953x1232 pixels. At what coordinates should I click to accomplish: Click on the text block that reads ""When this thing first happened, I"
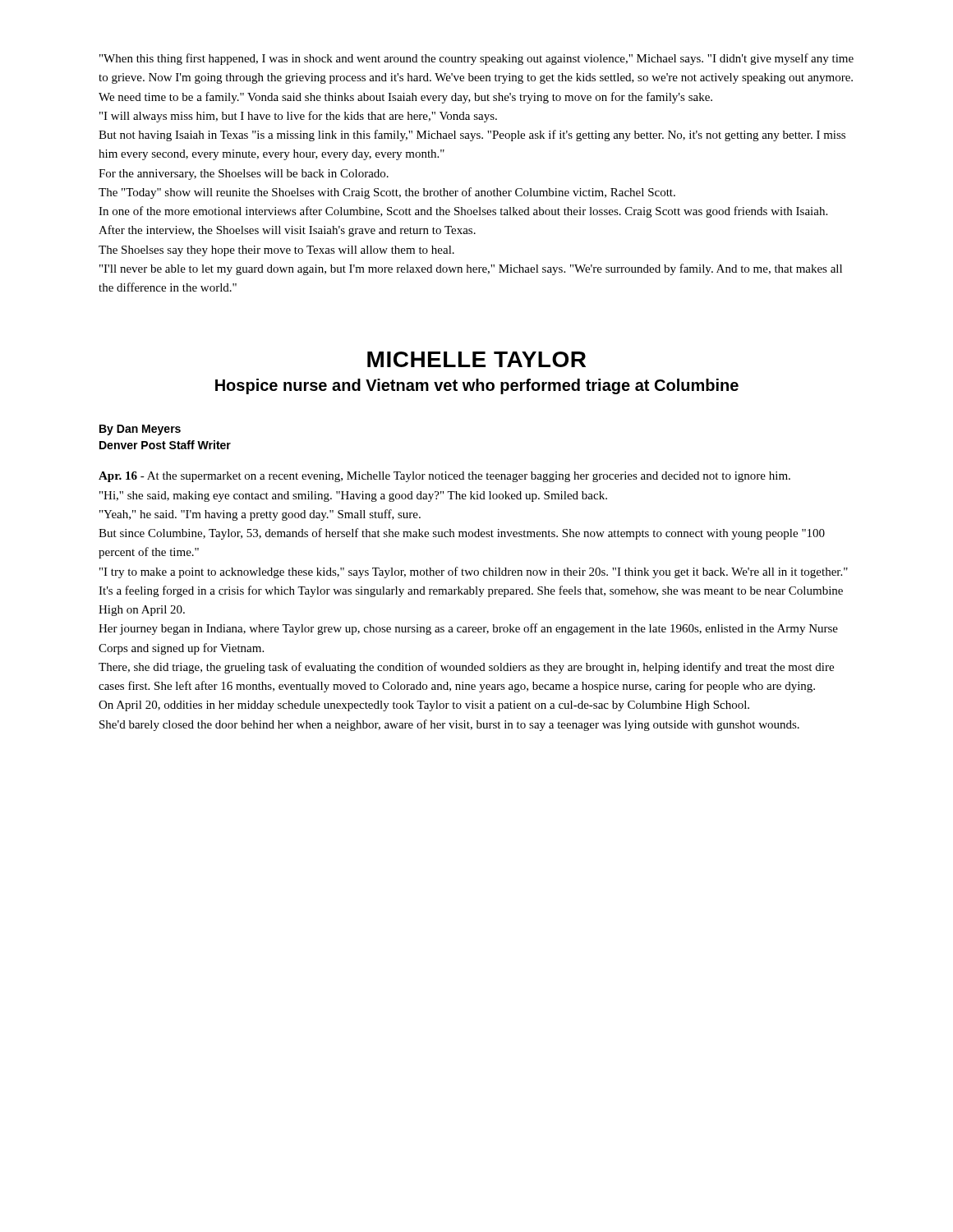point(476,59)
